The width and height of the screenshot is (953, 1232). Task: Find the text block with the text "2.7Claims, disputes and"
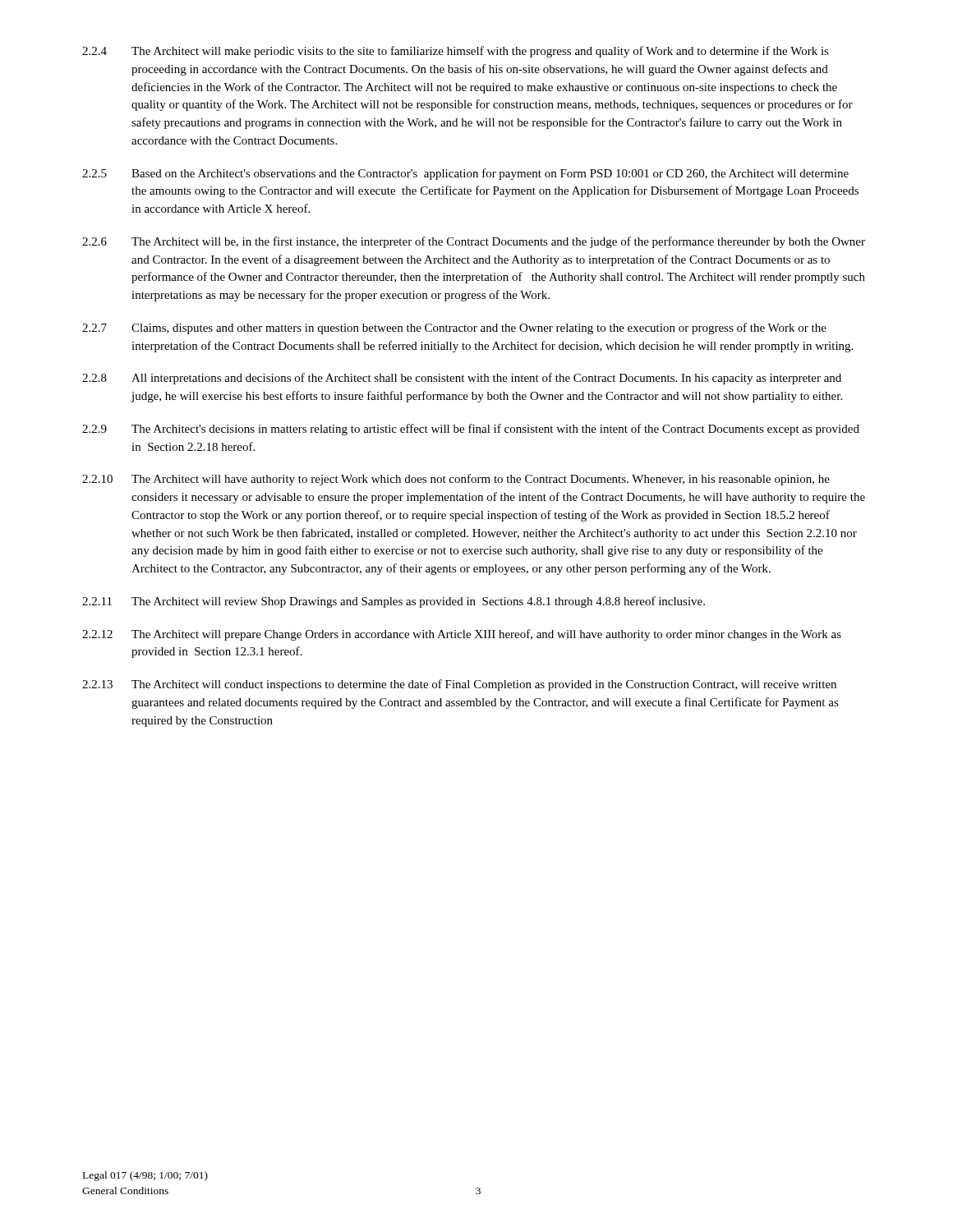pyautogui.click(x=474, y=337)
